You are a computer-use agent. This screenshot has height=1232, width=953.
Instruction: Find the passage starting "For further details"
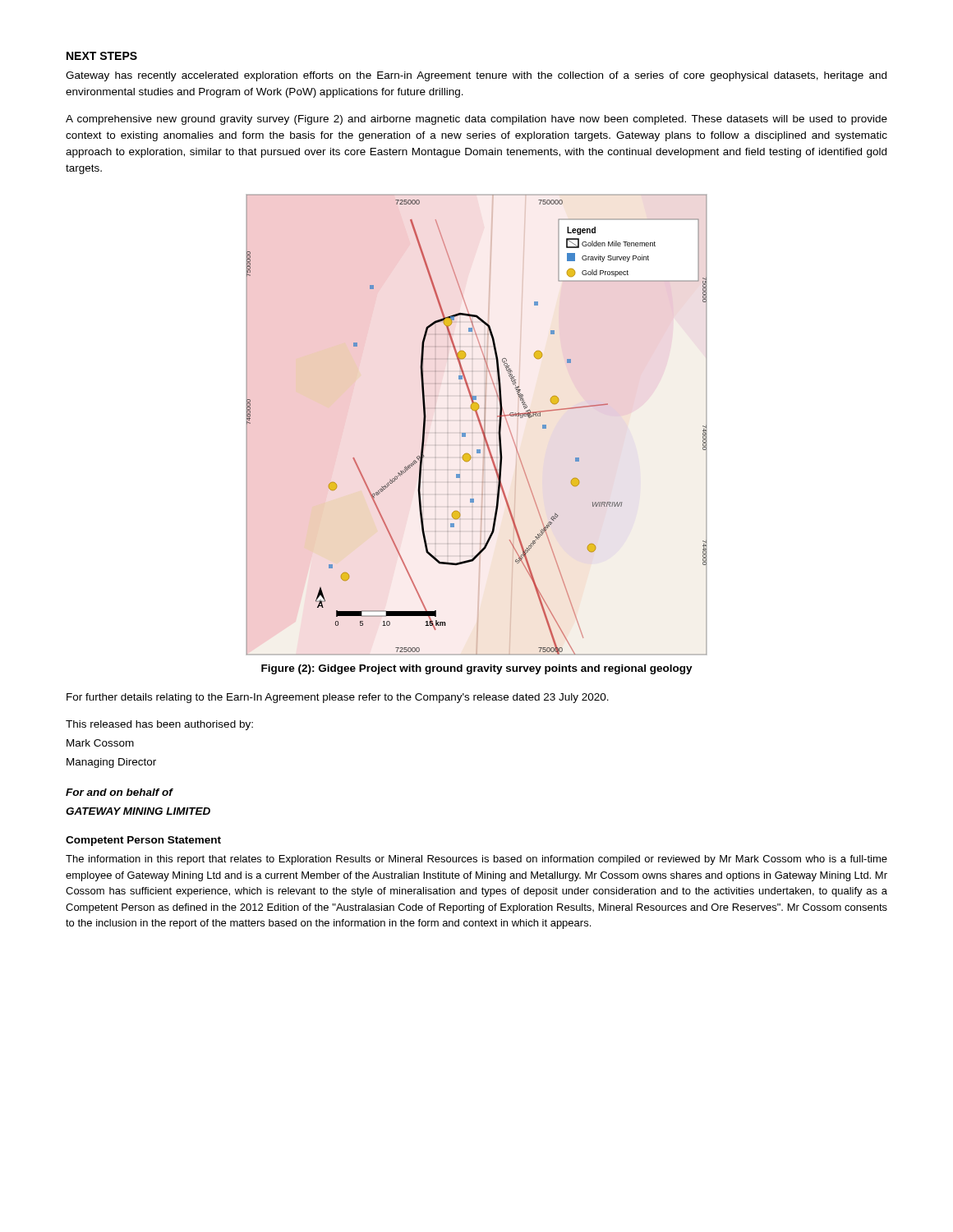click(x=337, y=696)
